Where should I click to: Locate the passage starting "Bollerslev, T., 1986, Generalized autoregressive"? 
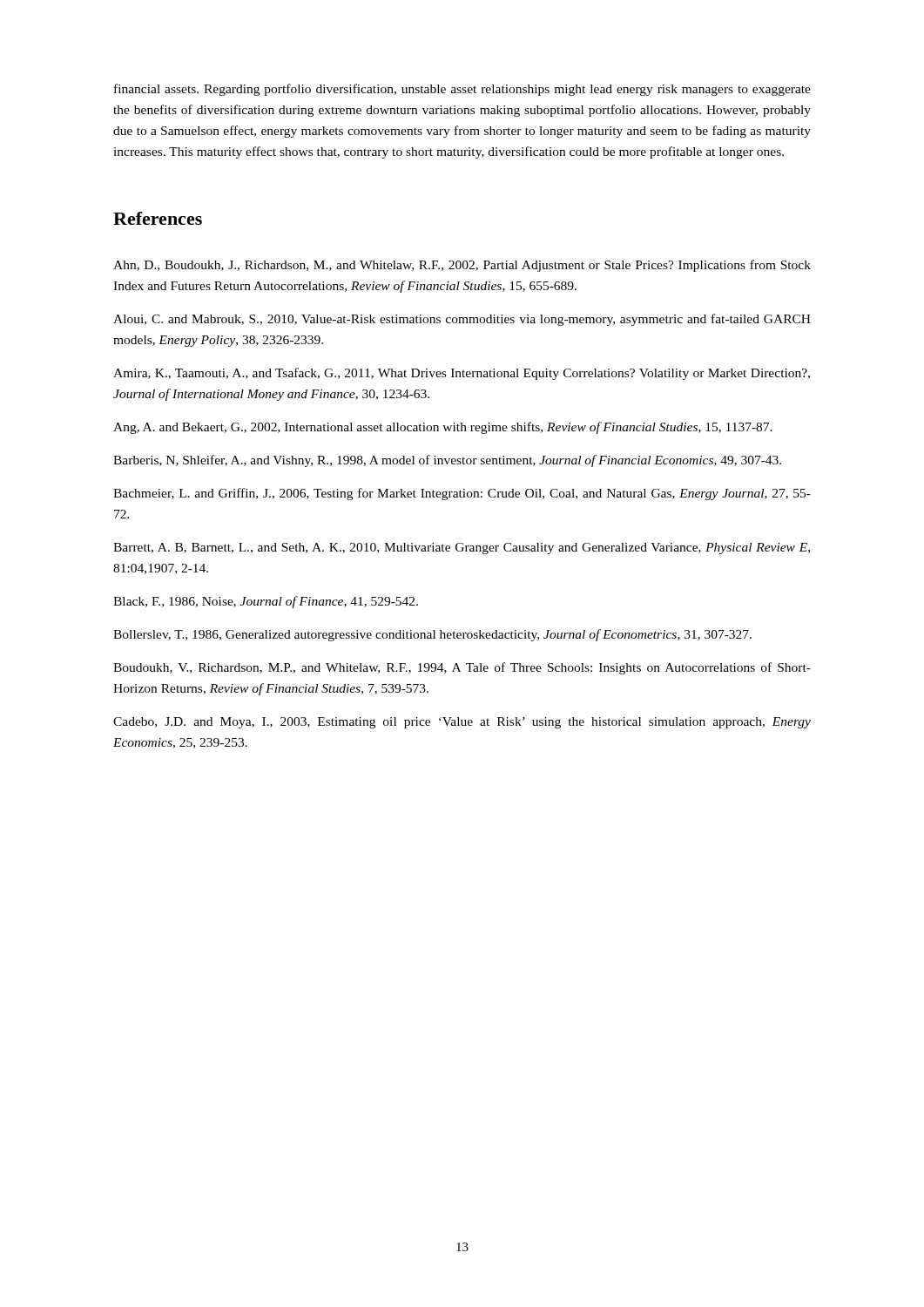(433, 634)
